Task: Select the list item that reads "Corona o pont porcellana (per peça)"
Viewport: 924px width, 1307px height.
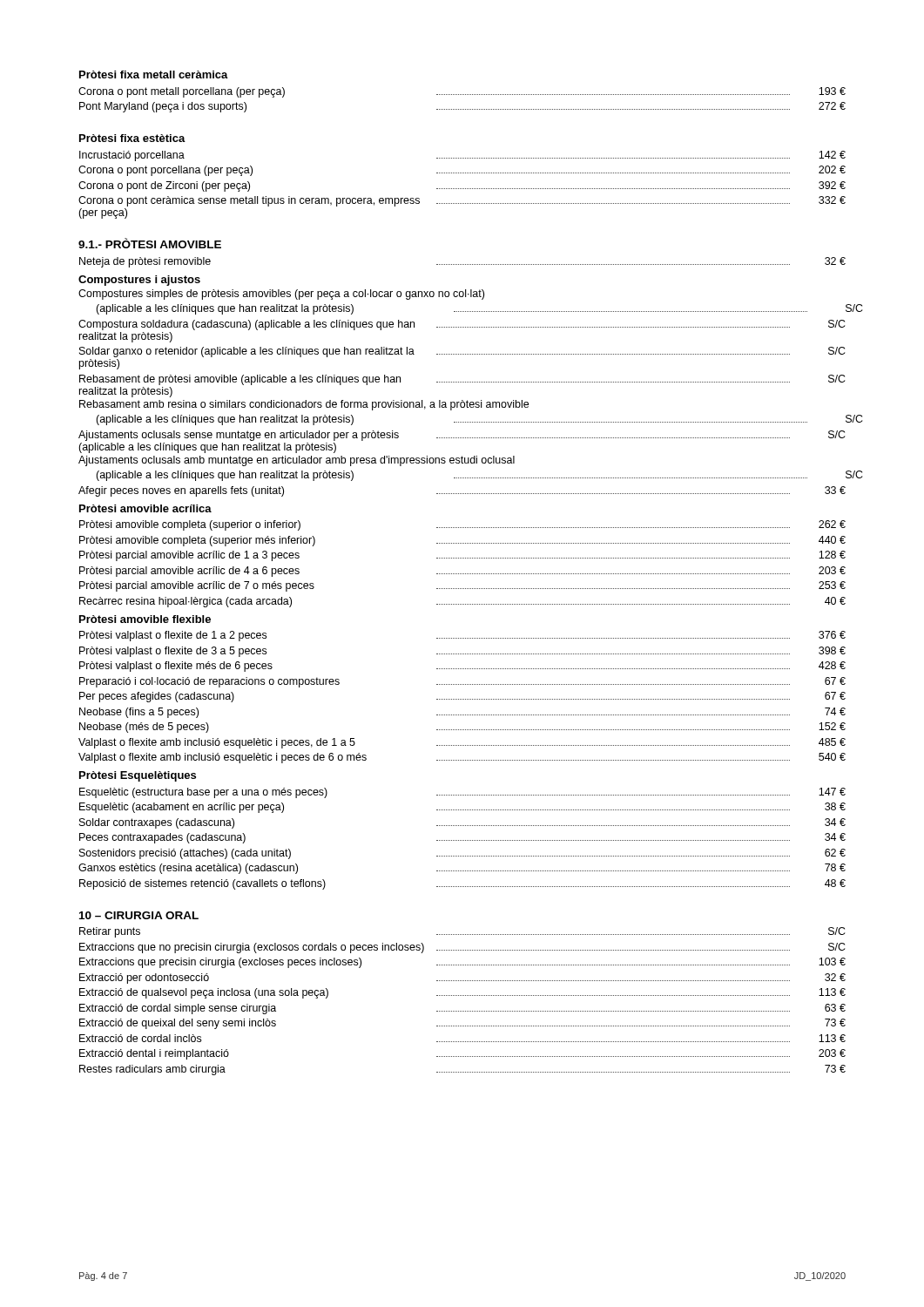Action: [462, 169]
